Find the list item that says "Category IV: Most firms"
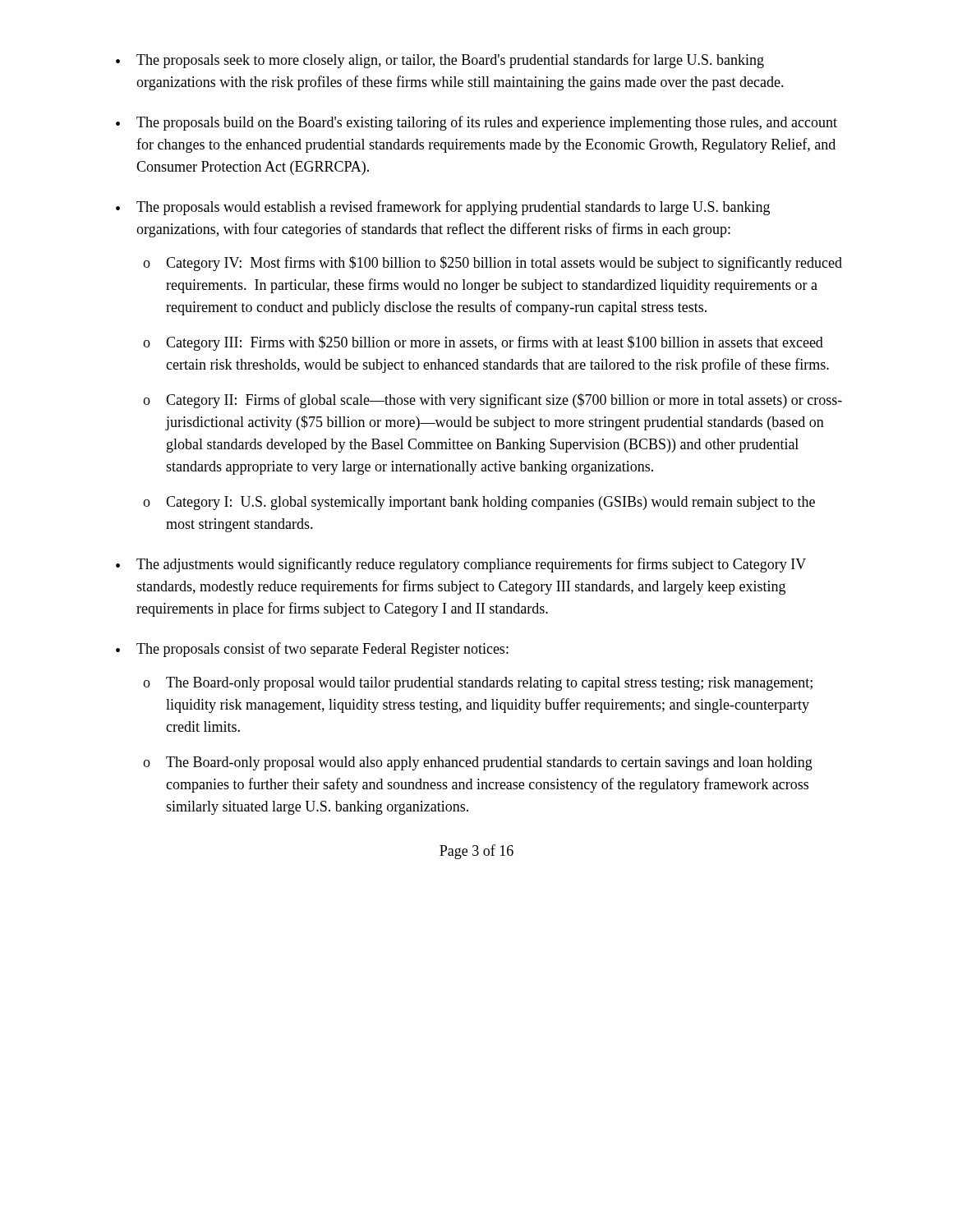Viewport: 953px width, 1232px height. click(504, 285)
